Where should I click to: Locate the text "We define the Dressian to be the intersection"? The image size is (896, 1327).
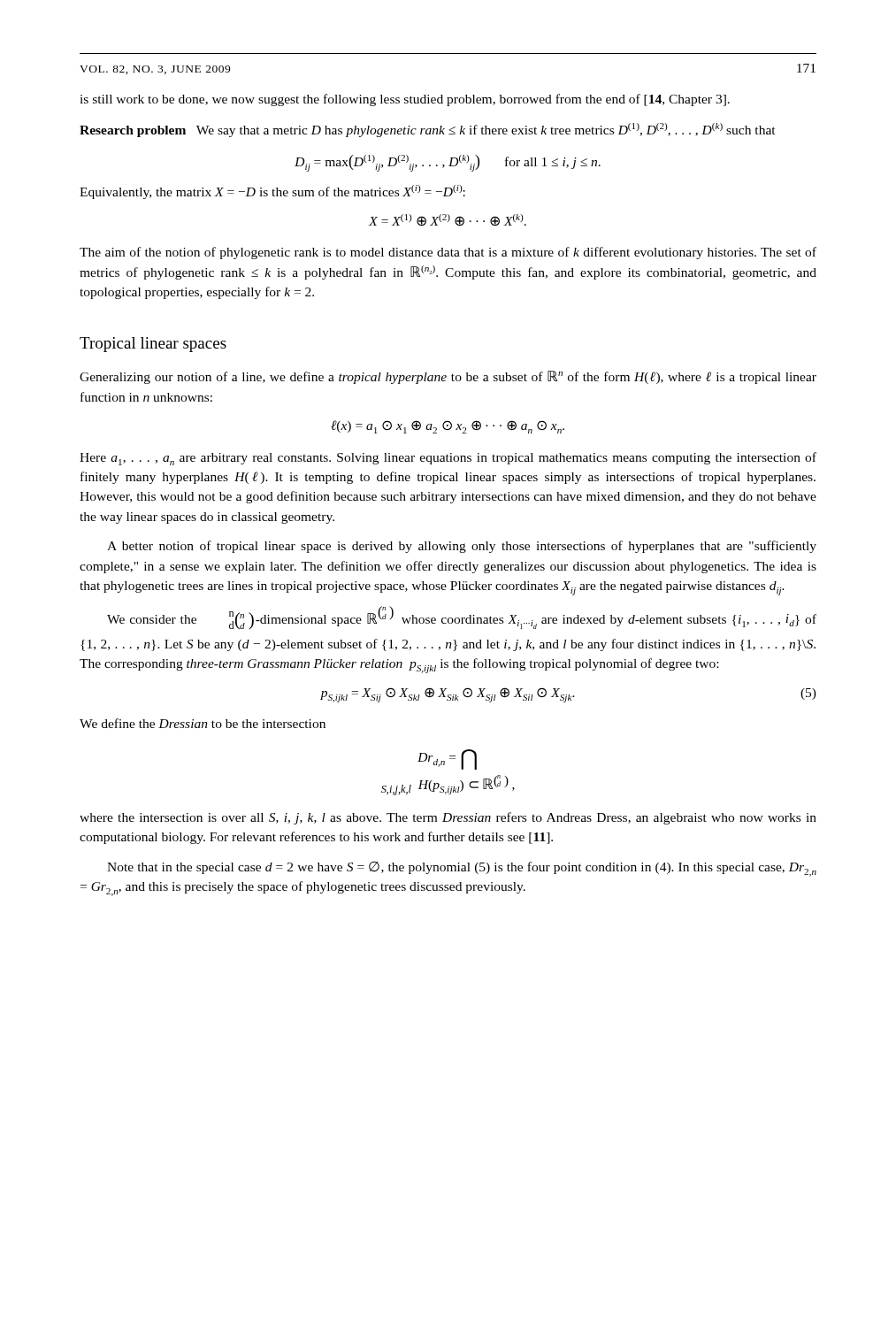point(203,723)
